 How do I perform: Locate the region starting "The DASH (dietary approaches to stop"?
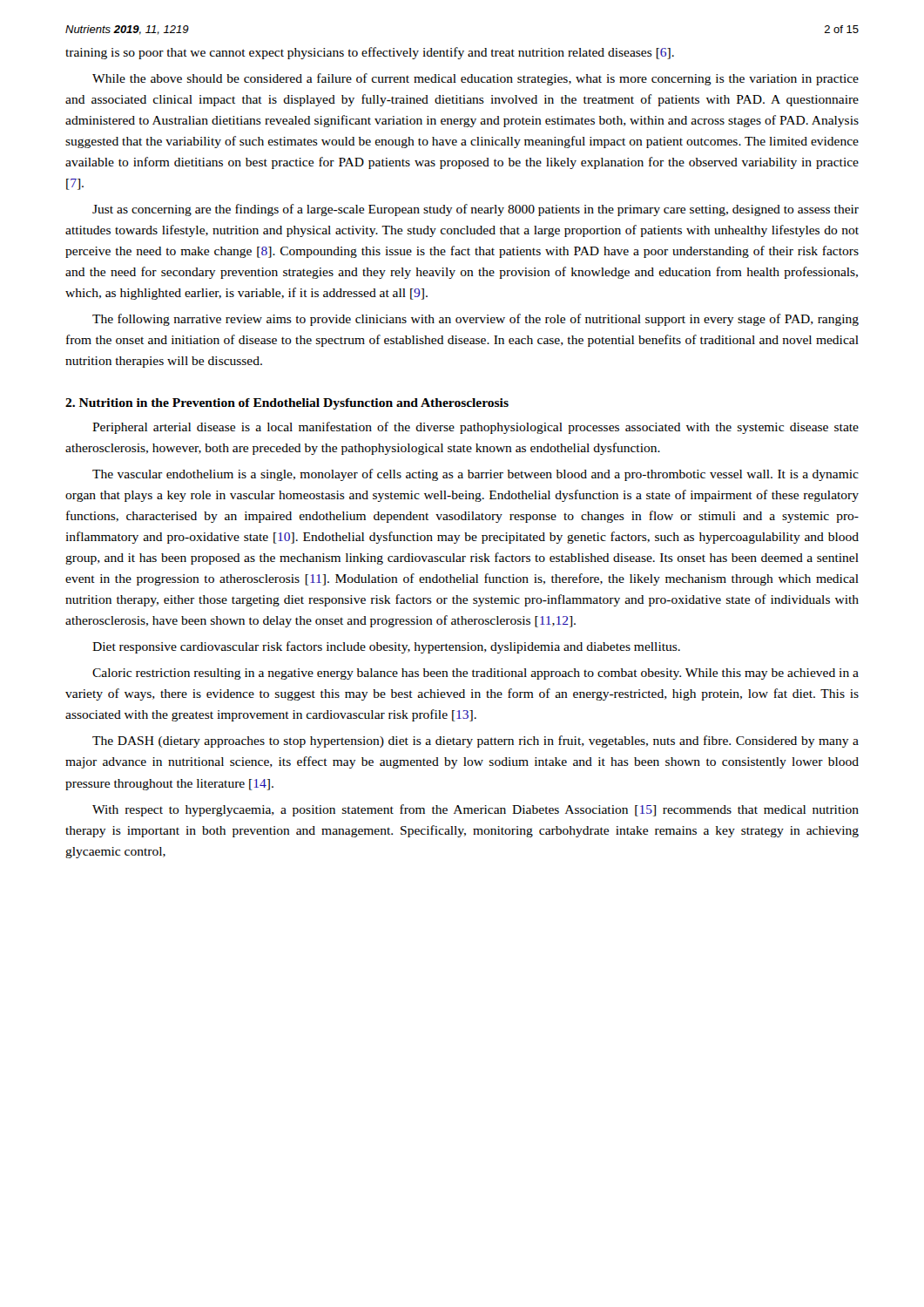coord(462,762)
